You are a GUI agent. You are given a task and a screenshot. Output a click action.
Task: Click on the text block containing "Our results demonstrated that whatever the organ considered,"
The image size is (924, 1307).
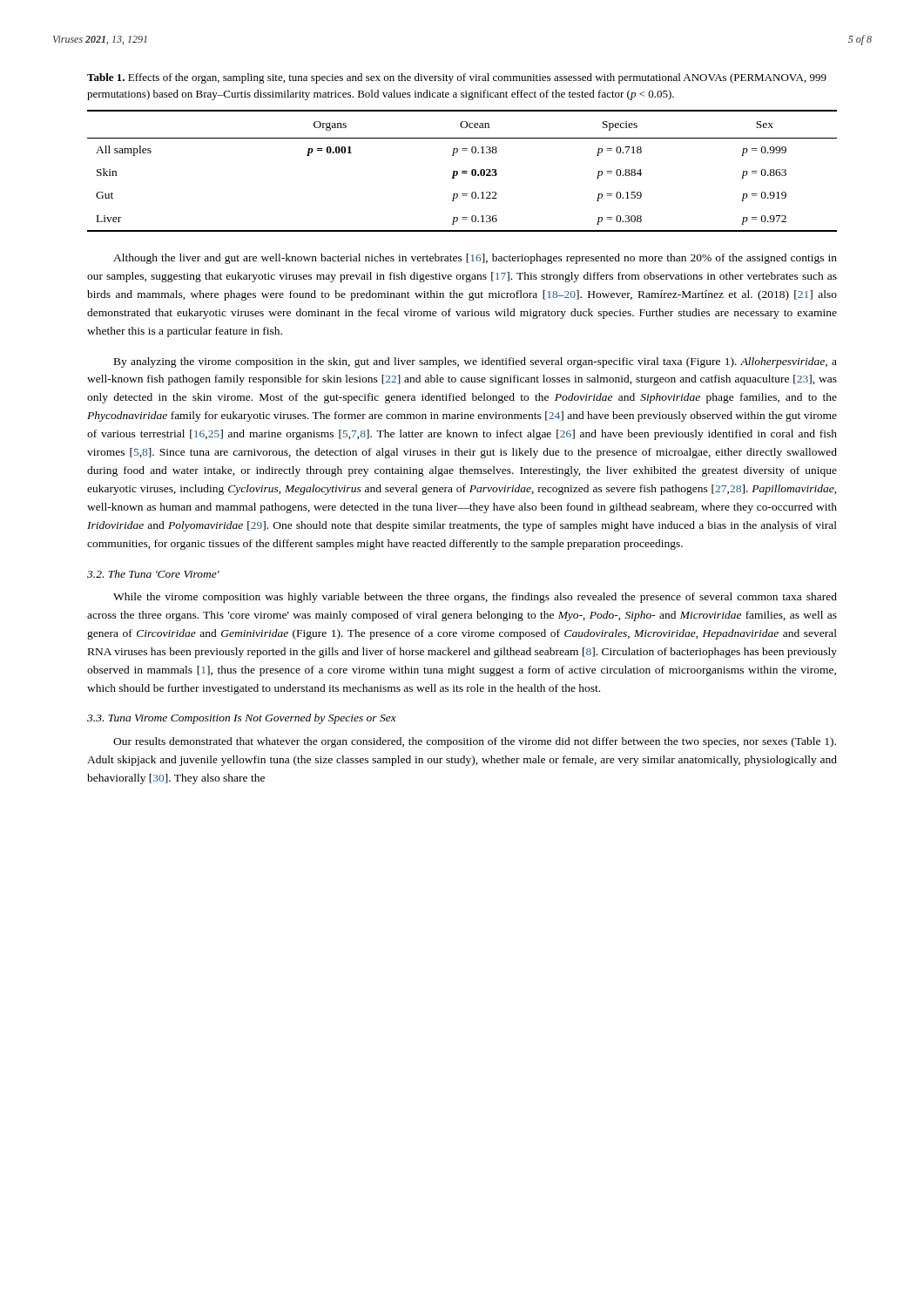click(462, 759)
